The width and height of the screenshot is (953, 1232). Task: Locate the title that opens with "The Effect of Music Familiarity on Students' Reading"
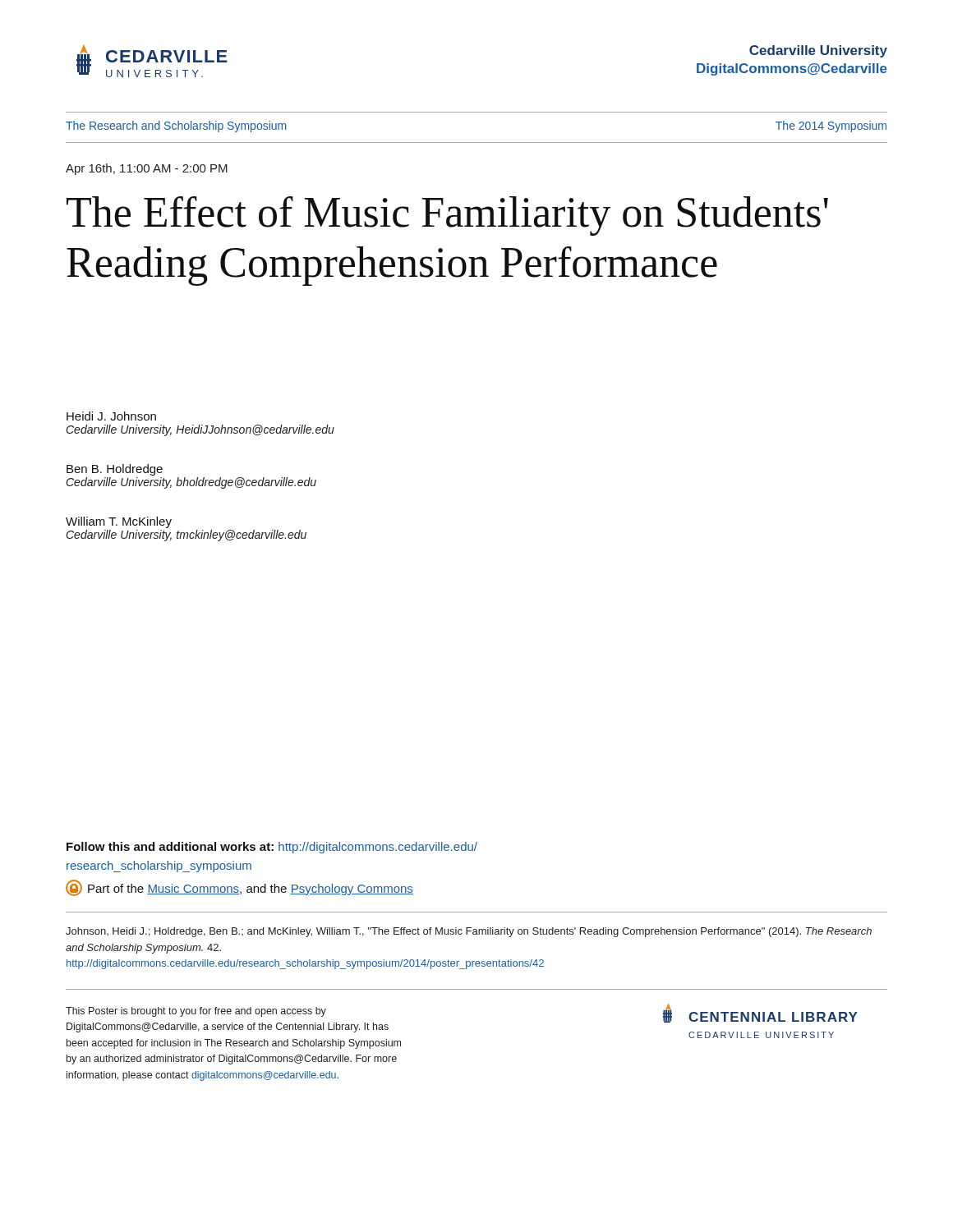[x=448, y=237]
